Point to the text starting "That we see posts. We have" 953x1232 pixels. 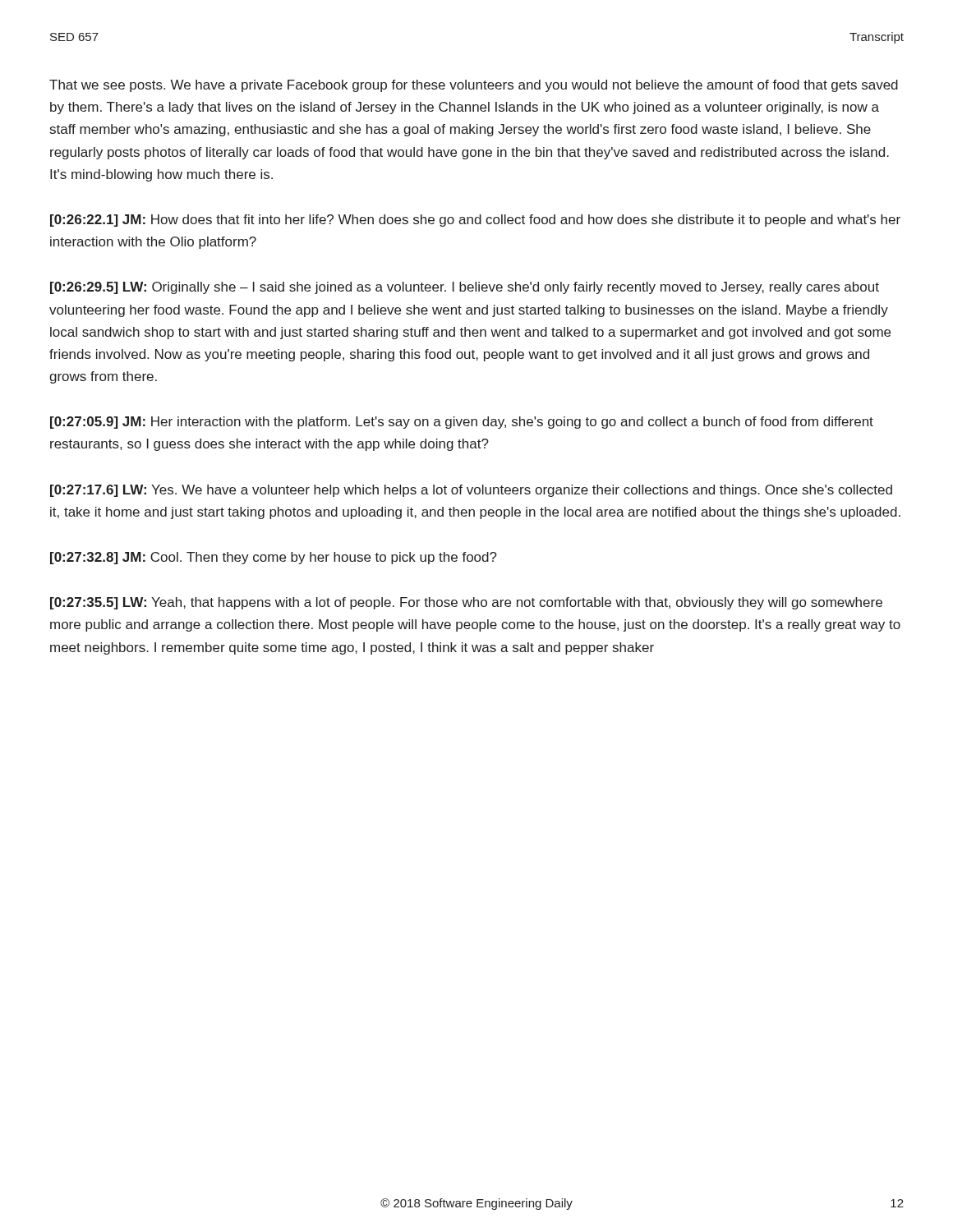tap(474, 130)
